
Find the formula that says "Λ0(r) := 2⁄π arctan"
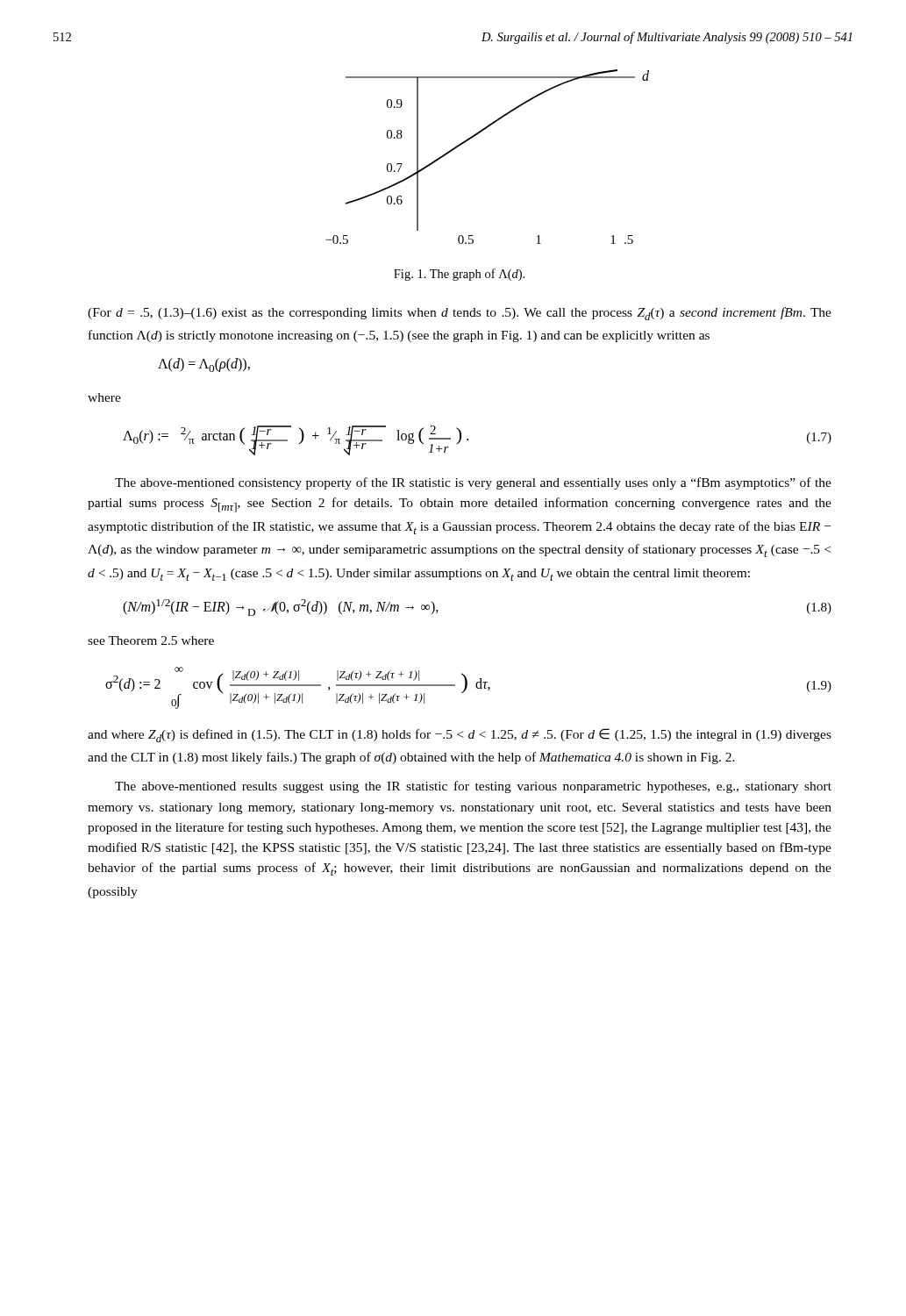click(477, 437)
